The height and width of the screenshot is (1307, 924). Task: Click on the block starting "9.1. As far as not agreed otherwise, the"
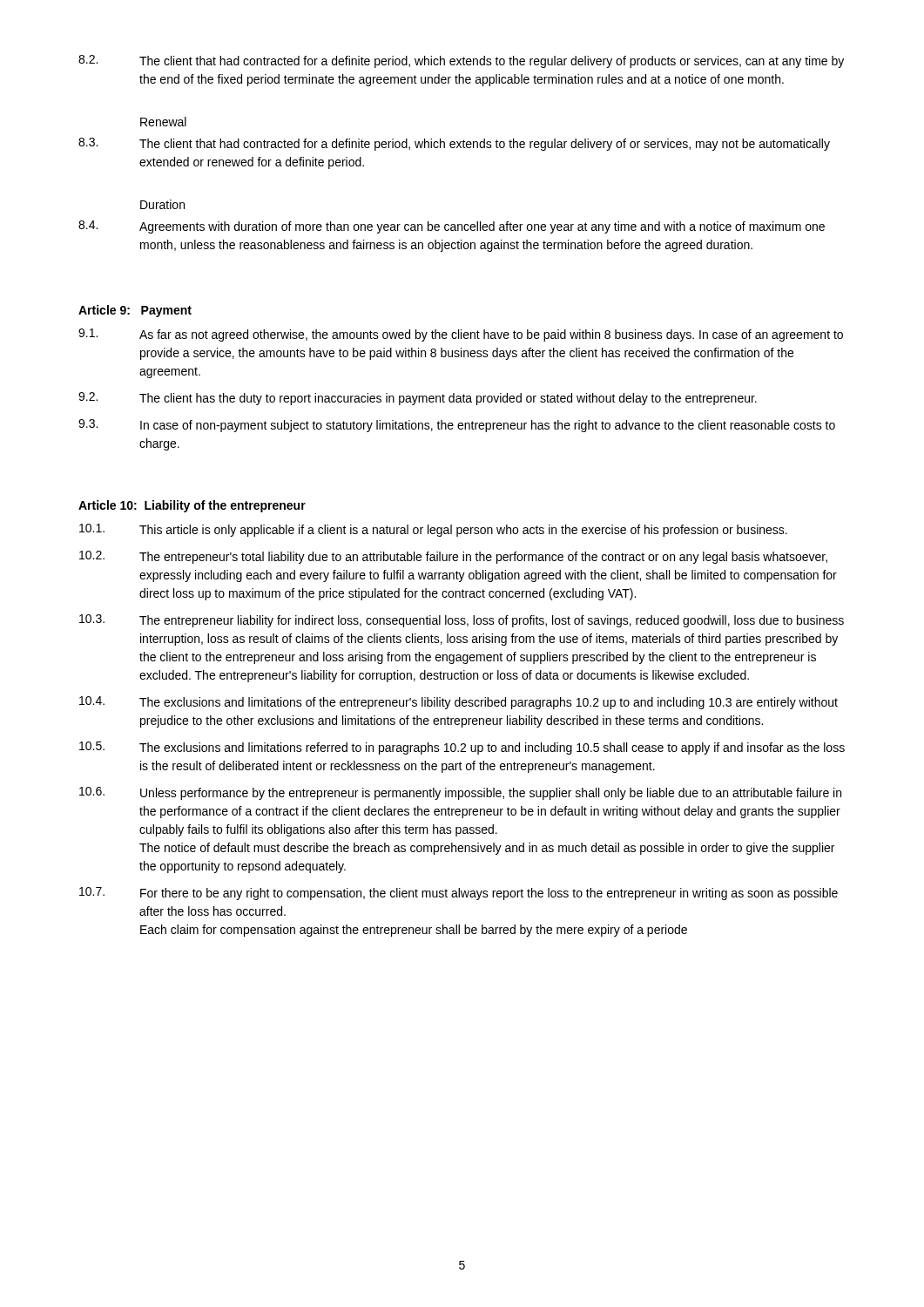(x=462, y=353)
